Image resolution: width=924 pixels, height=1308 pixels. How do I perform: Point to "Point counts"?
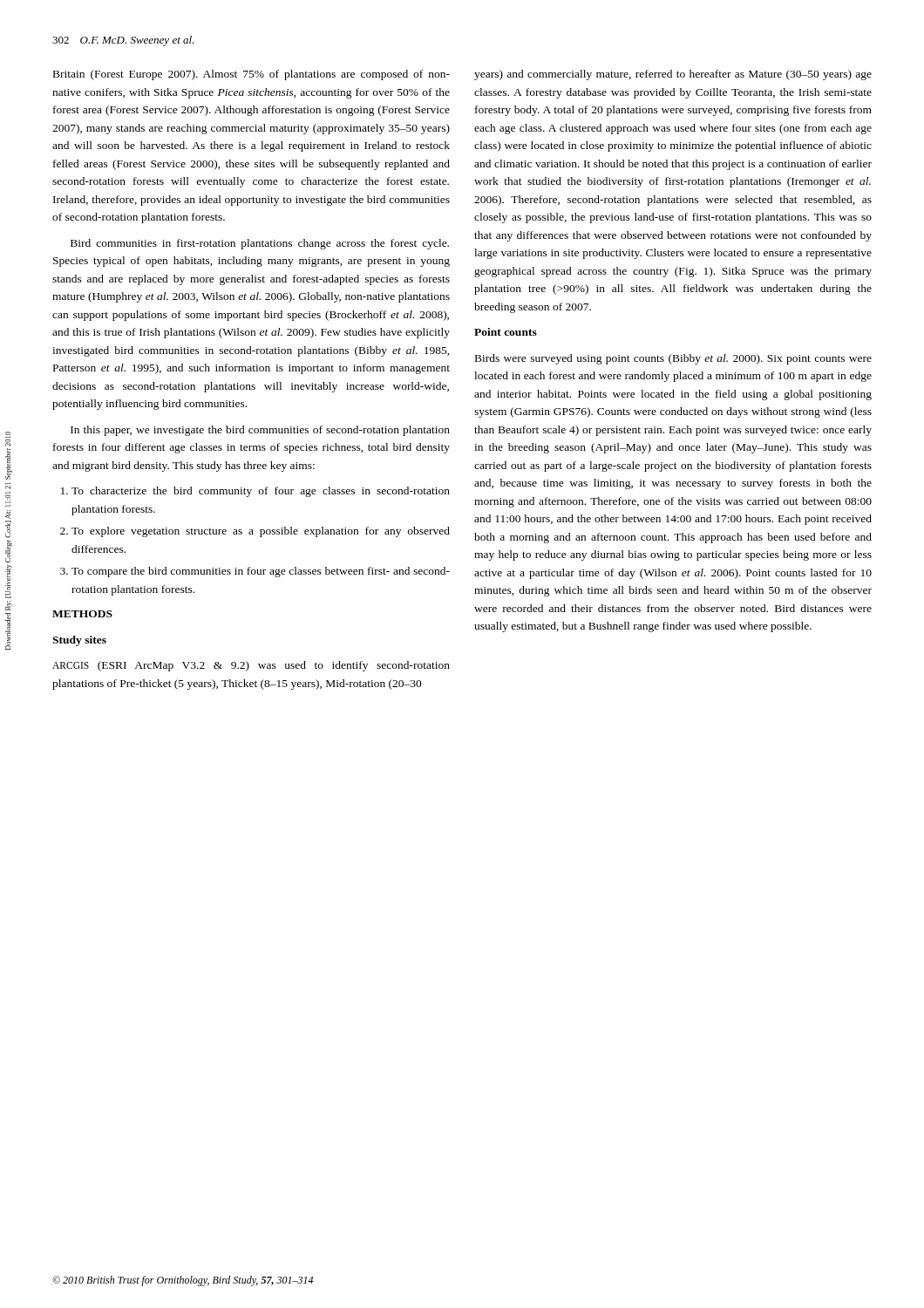tap(506, 332)
